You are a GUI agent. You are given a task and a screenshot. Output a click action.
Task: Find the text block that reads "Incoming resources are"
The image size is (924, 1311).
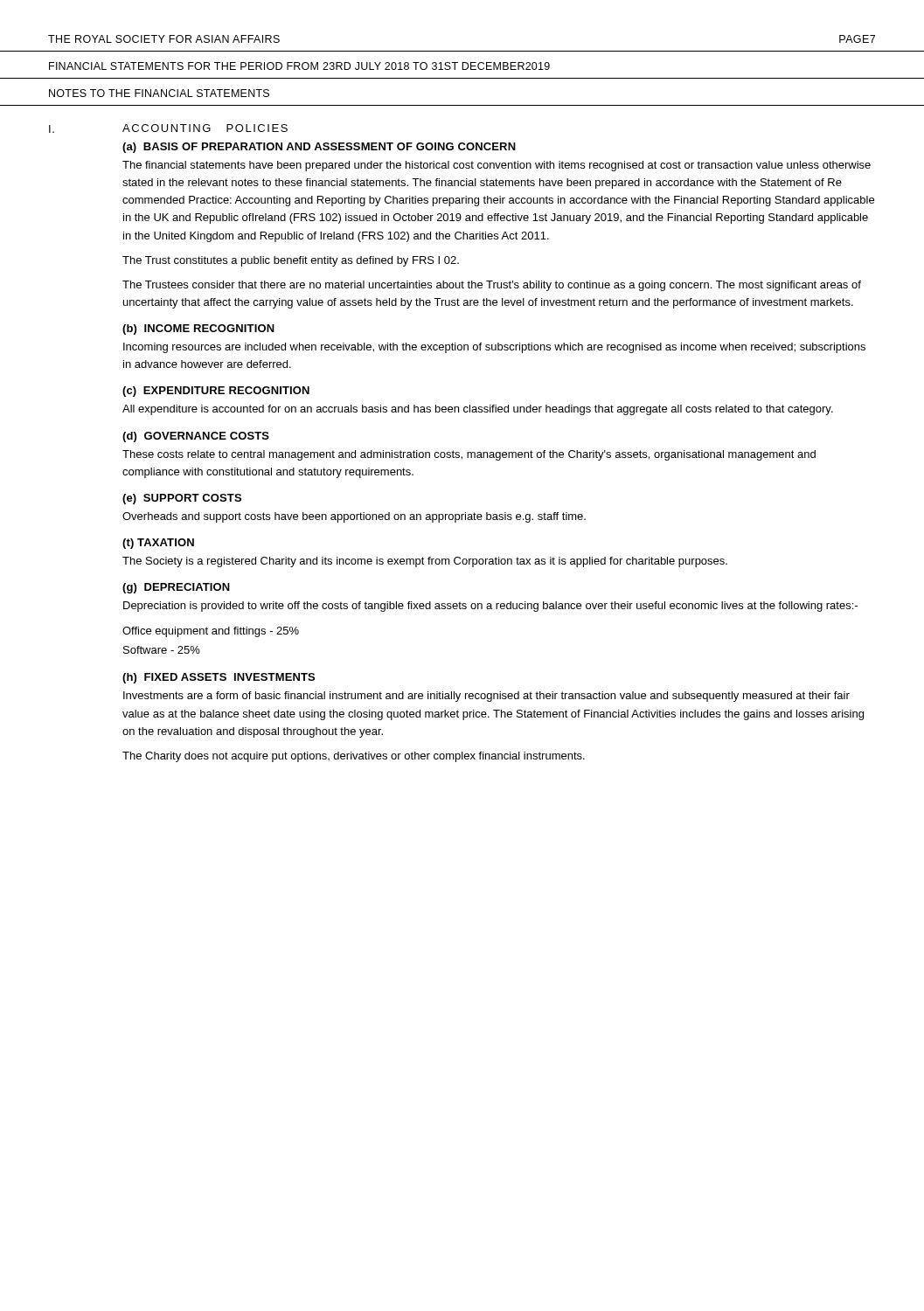(x=494, y=355)
